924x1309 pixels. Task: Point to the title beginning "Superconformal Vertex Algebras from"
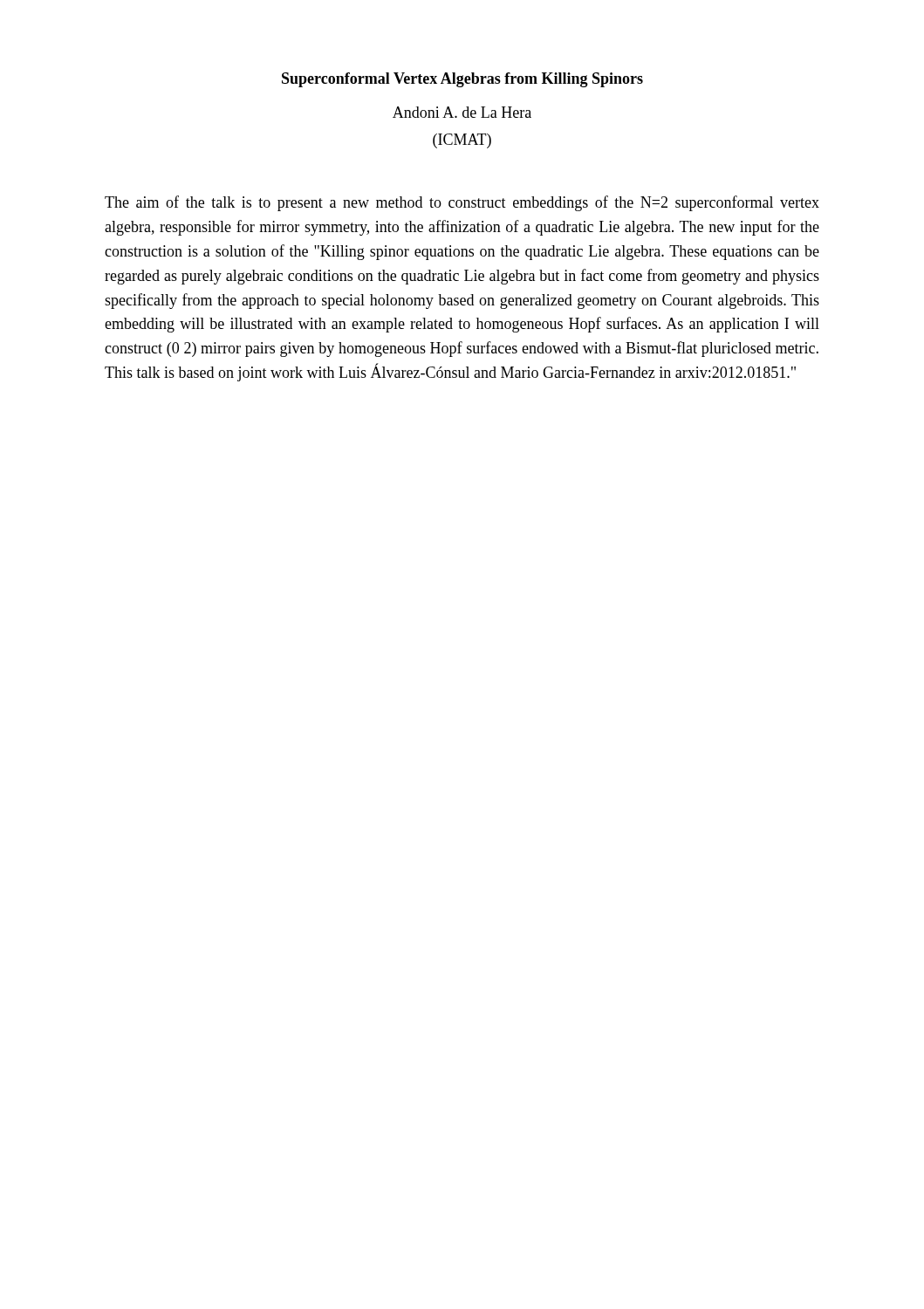point(462,79)
